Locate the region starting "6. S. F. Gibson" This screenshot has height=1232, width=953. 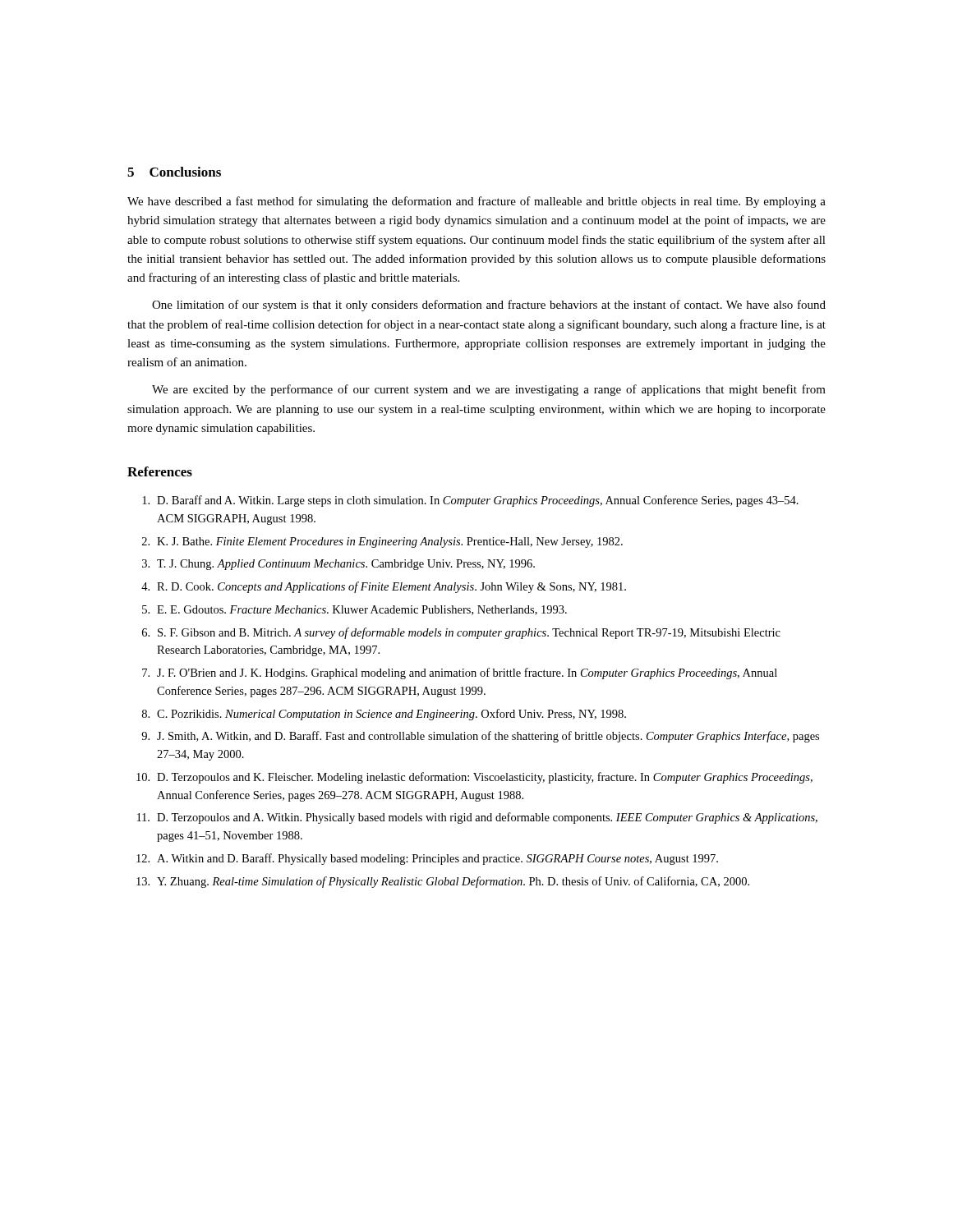click(476, 642)
